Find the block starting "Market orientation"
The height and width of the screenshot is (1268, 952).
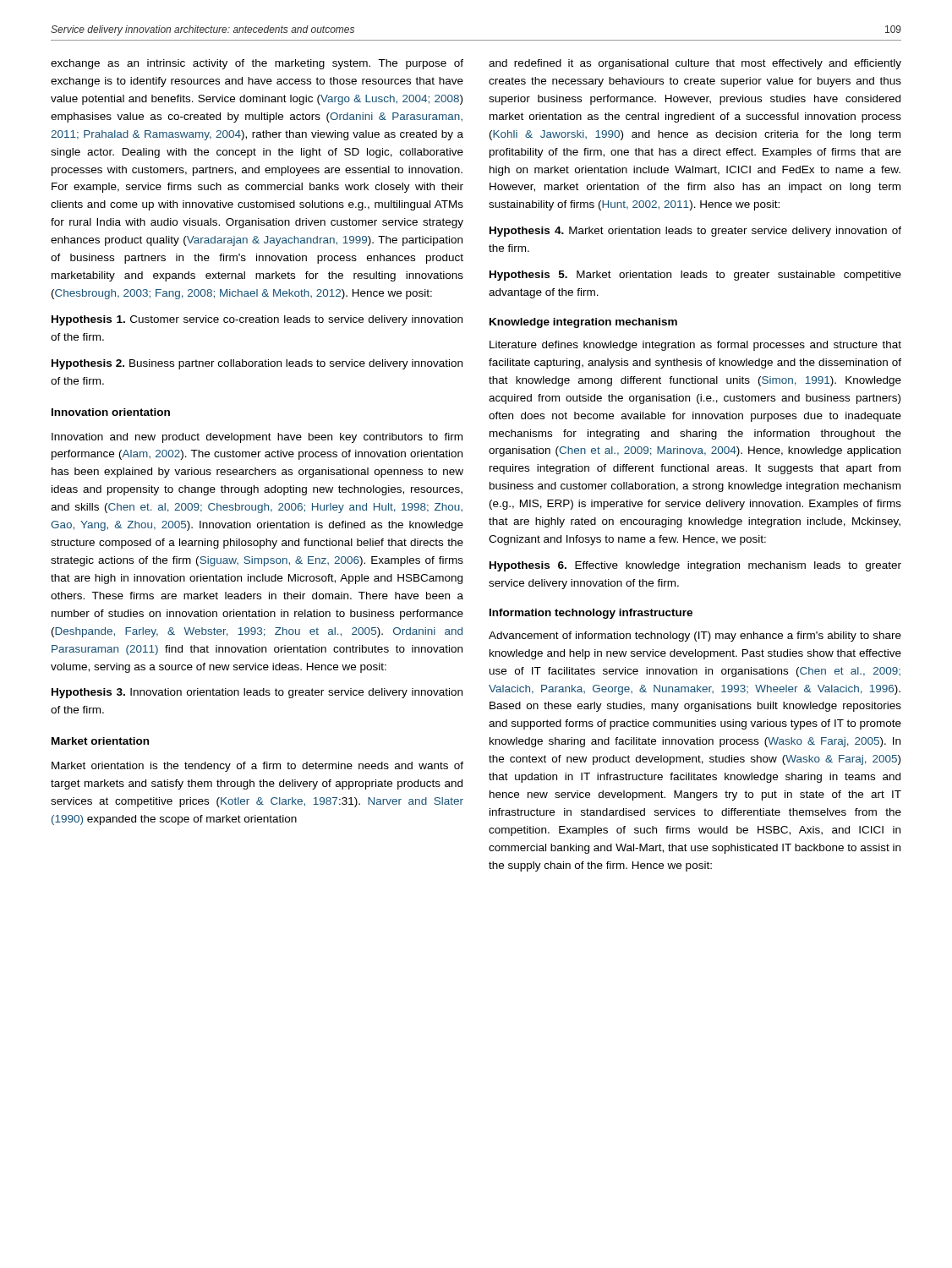coord(100,741)
